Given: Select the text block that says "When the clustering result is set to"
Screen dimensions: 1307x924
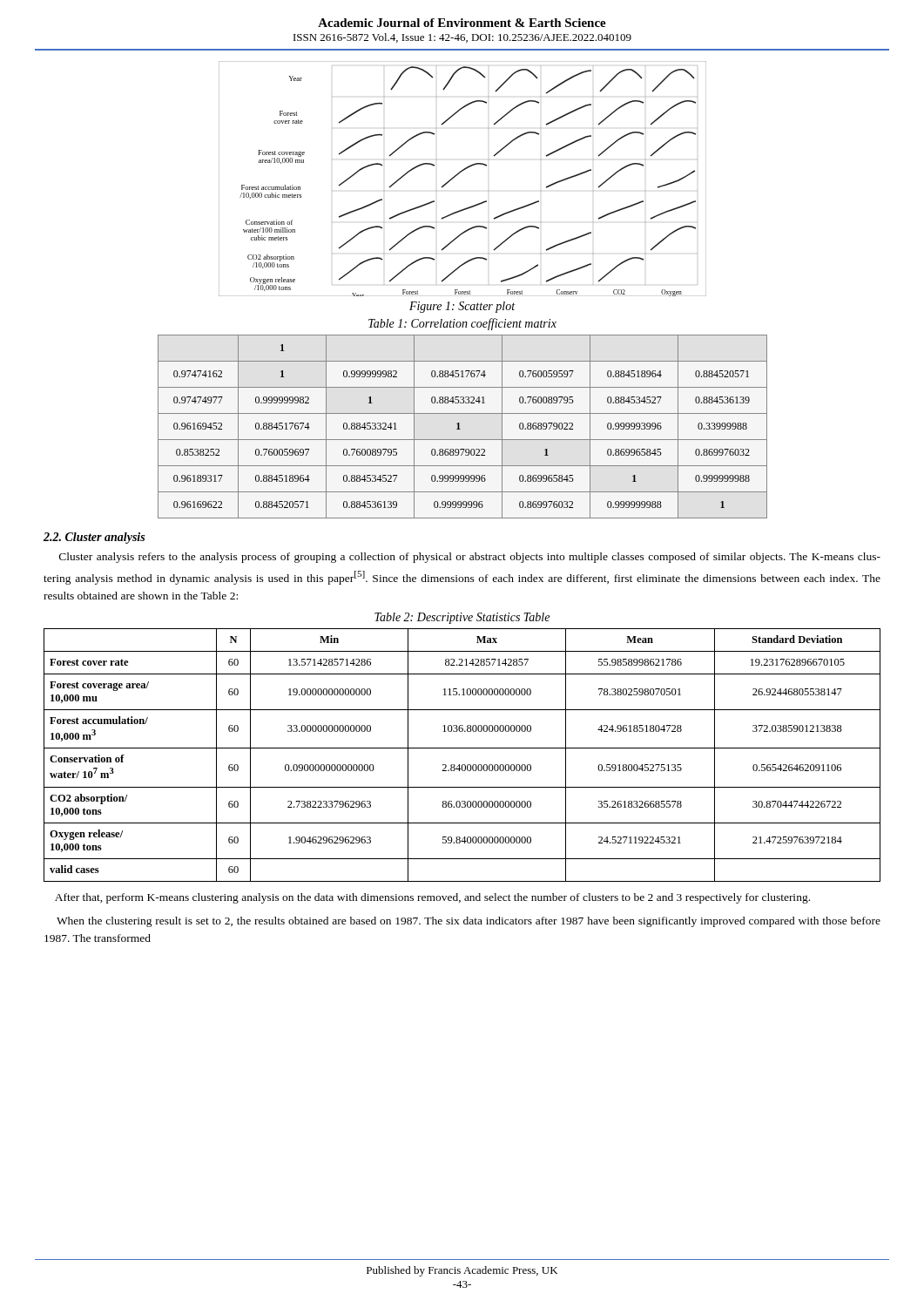Looking at the screenshot, I should (x=462, y=929).
